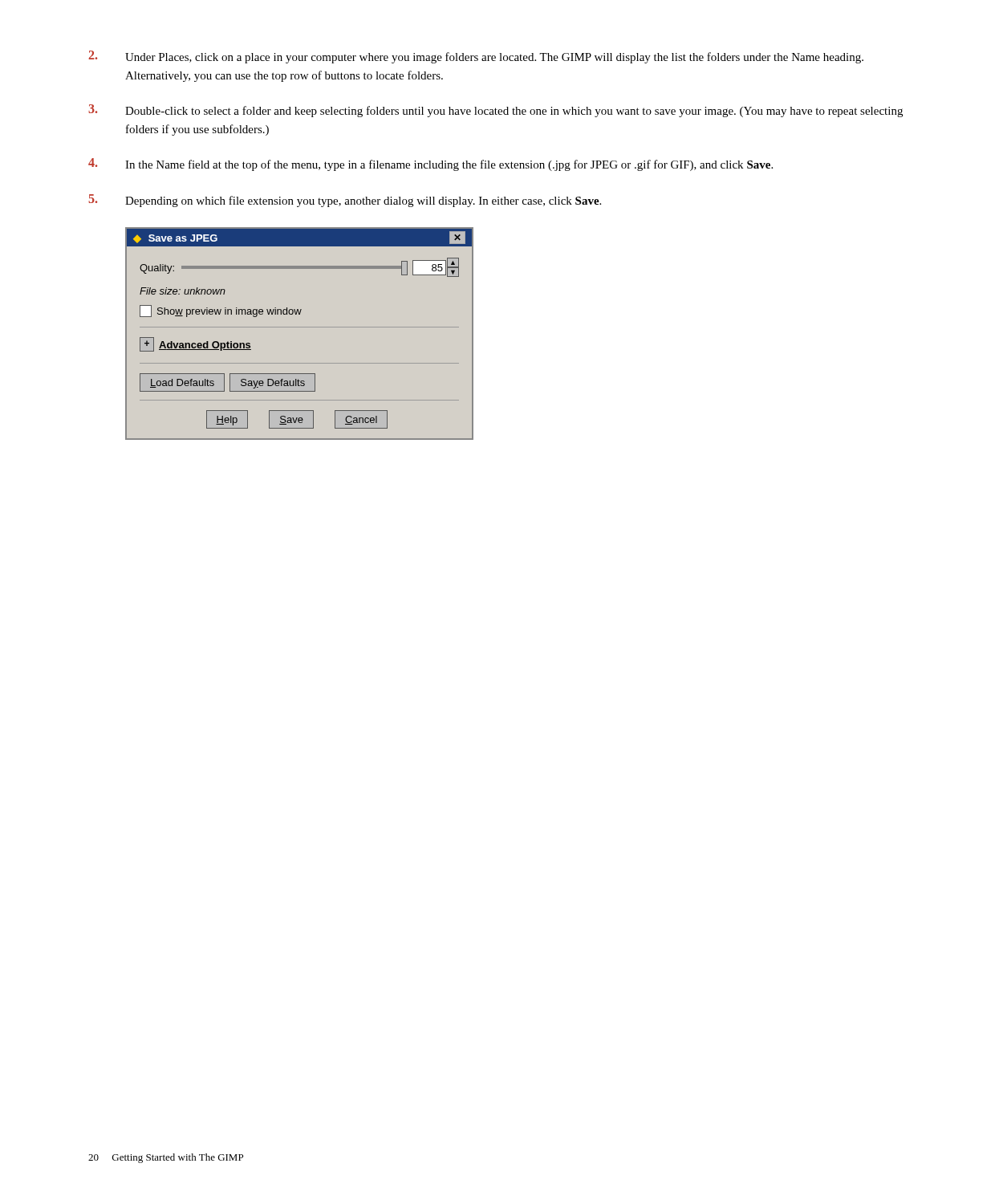Locate the screenshot
This screenshot has width=1003, height=1204.
(x=501, y=334)
